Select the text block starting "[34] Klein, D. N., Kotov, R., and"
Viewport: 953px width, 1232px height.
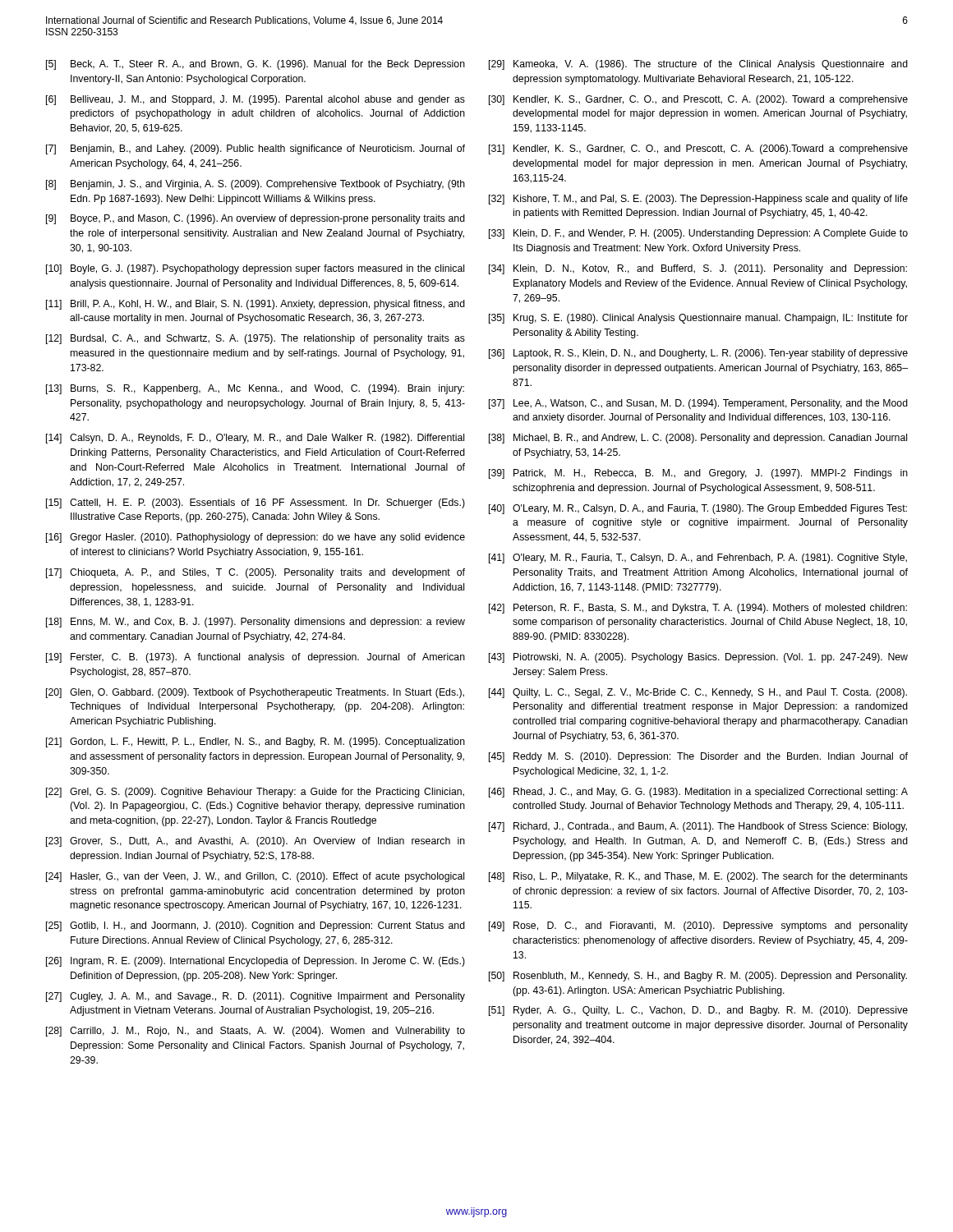(x=698, y=284)
